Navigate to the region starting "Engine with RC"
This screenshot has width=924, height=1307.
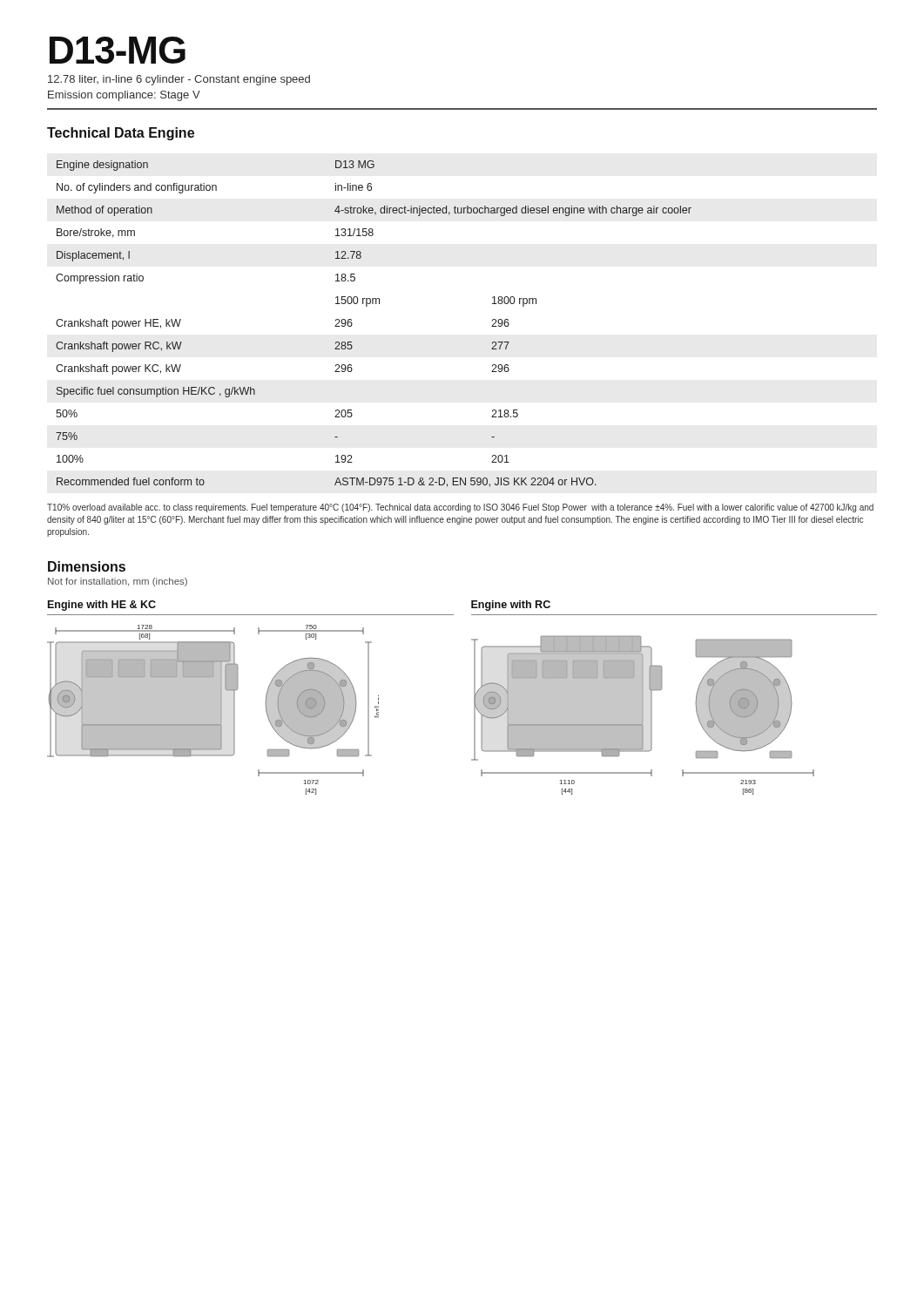511,605
